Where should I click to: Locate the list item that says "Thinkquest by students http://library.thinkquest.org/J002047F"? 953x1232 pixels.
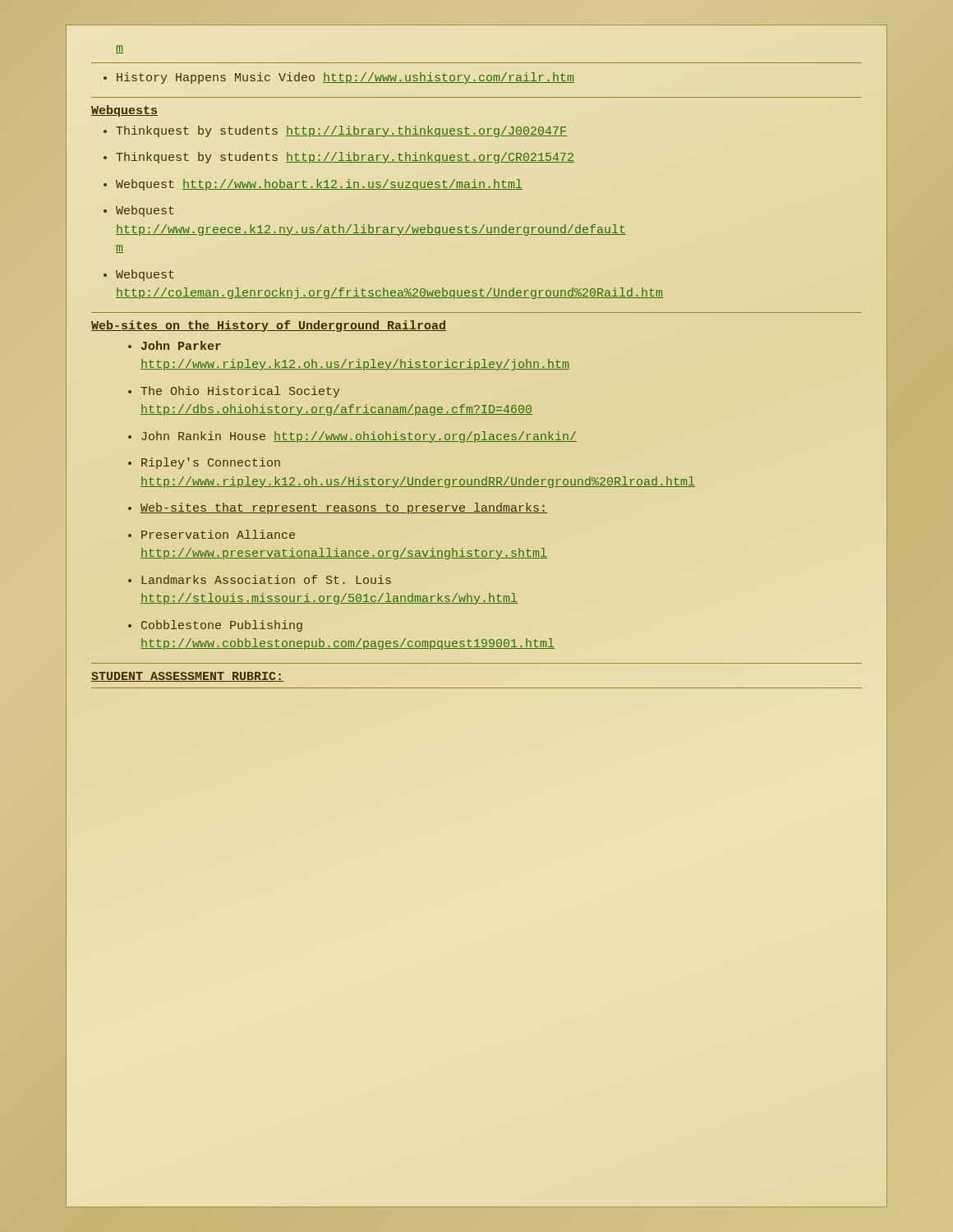[341, 131]
